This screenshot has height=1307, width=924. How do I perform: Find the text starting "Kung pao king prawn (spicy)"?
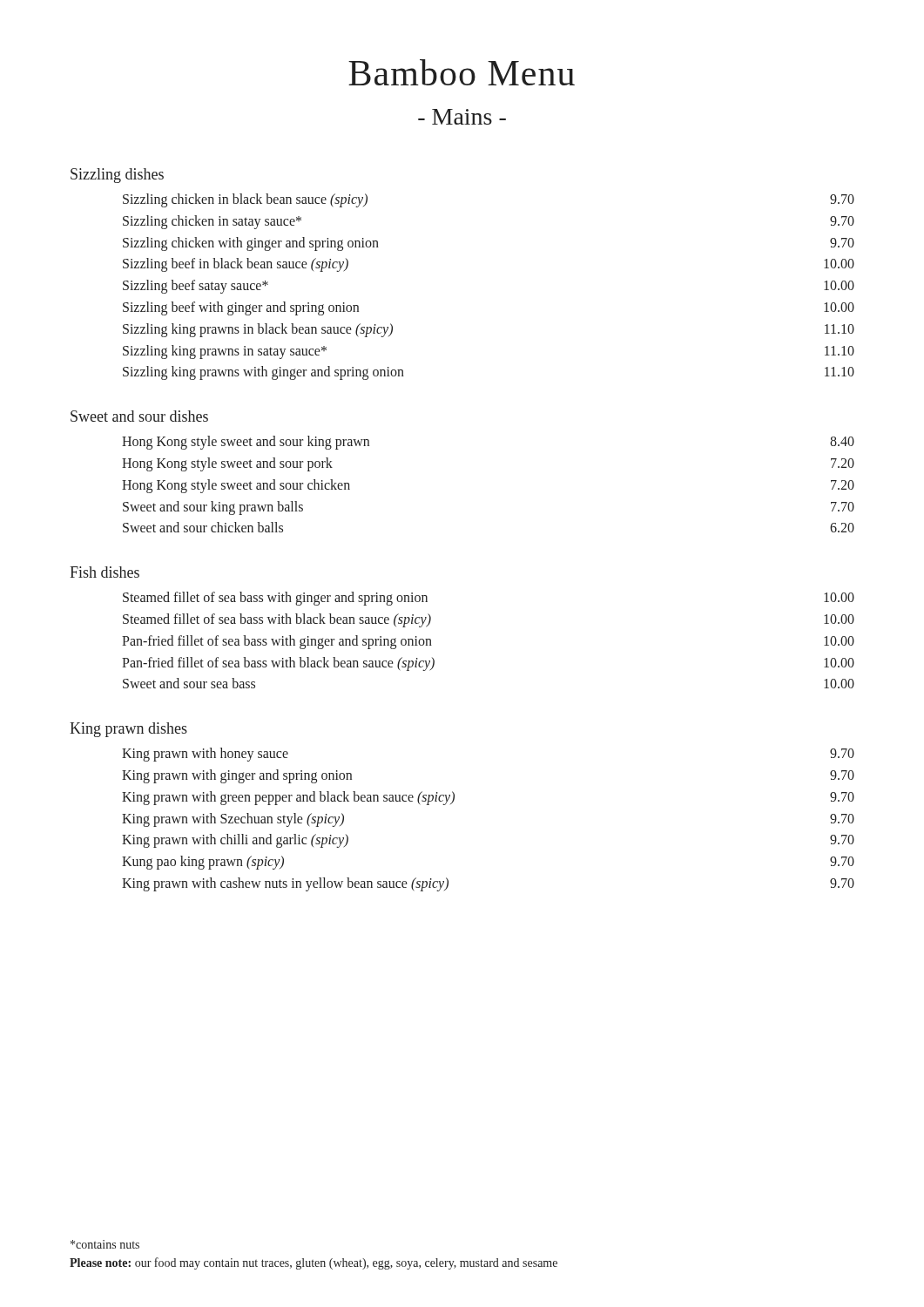click(192, 862)
